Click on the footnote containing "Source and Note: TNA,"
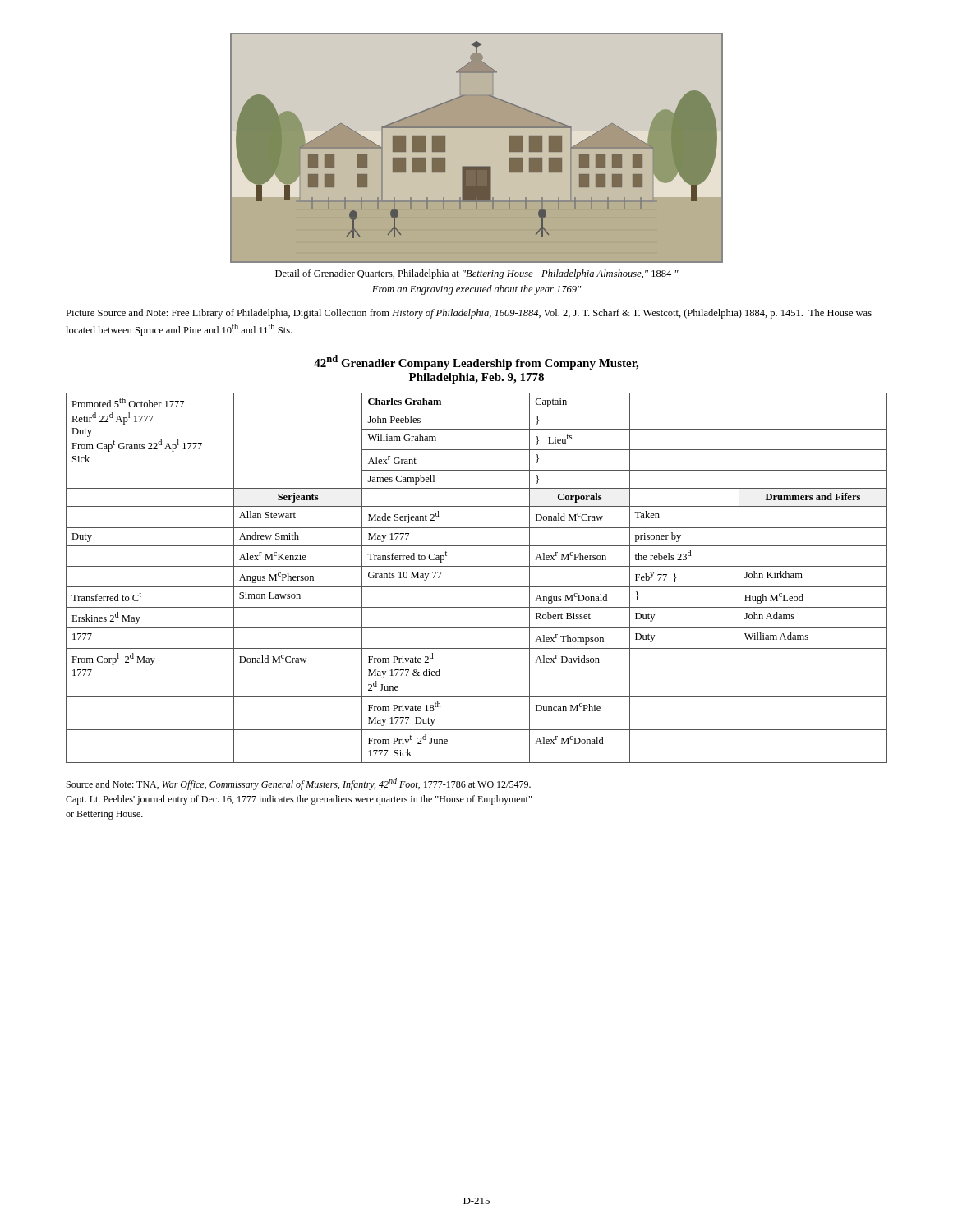Viewport: 953px width, 1232px height. coord(299,798)
